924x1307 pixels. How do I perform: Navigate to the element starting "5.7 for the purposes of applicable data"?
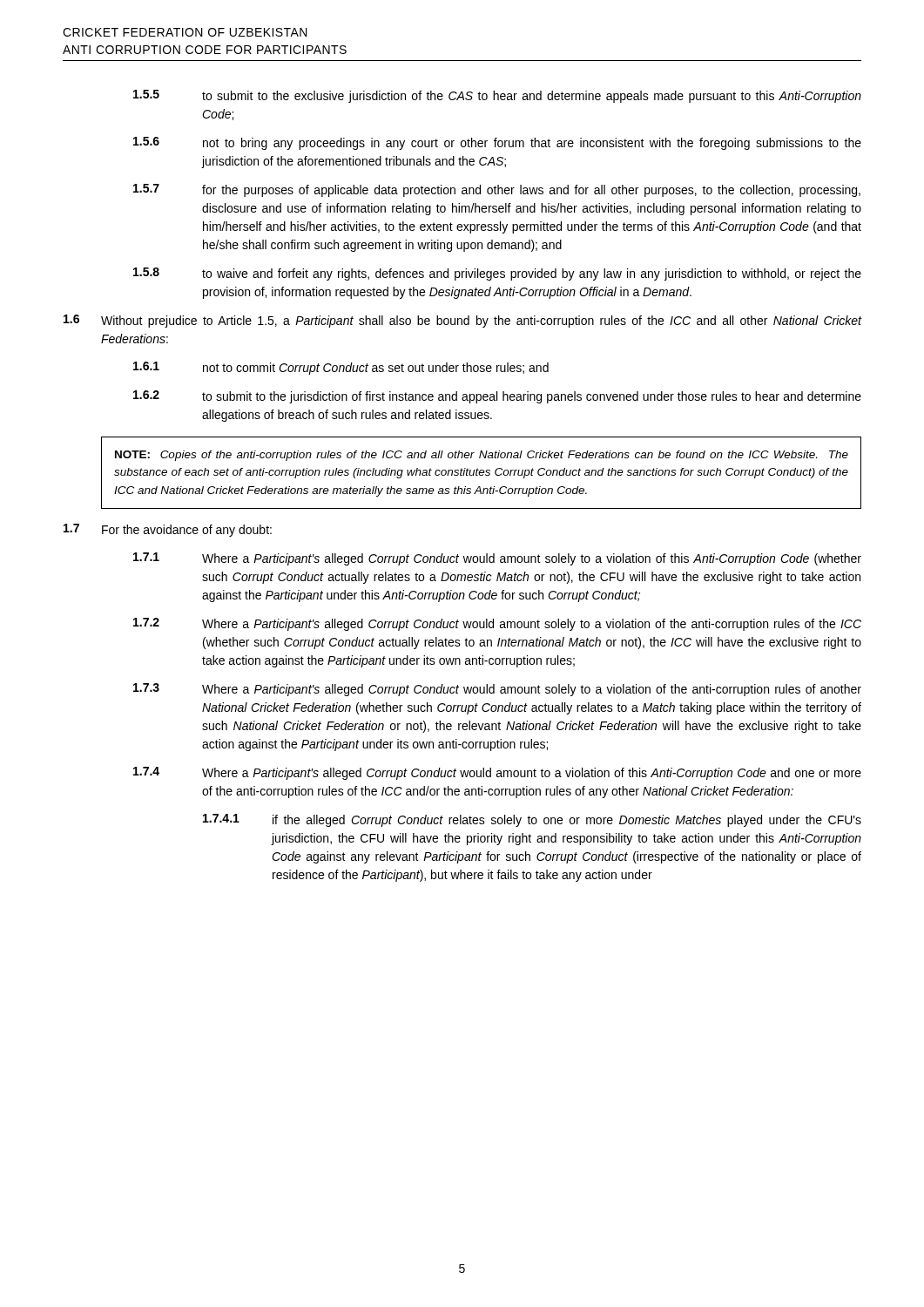497,218
